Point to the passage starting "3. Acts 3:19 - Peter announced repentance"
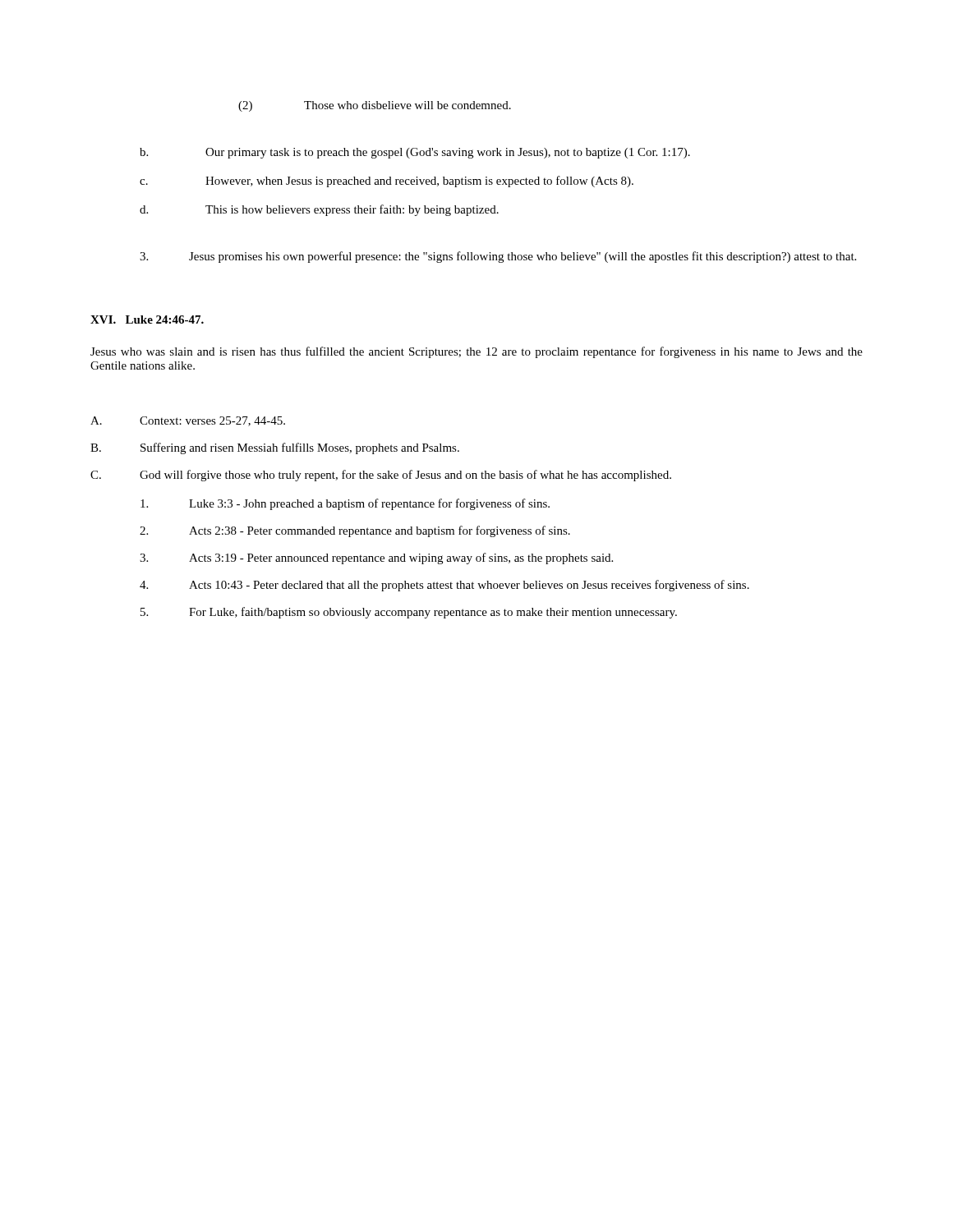The height and width of the screenshot is (1232, 953). pos(501,558)
